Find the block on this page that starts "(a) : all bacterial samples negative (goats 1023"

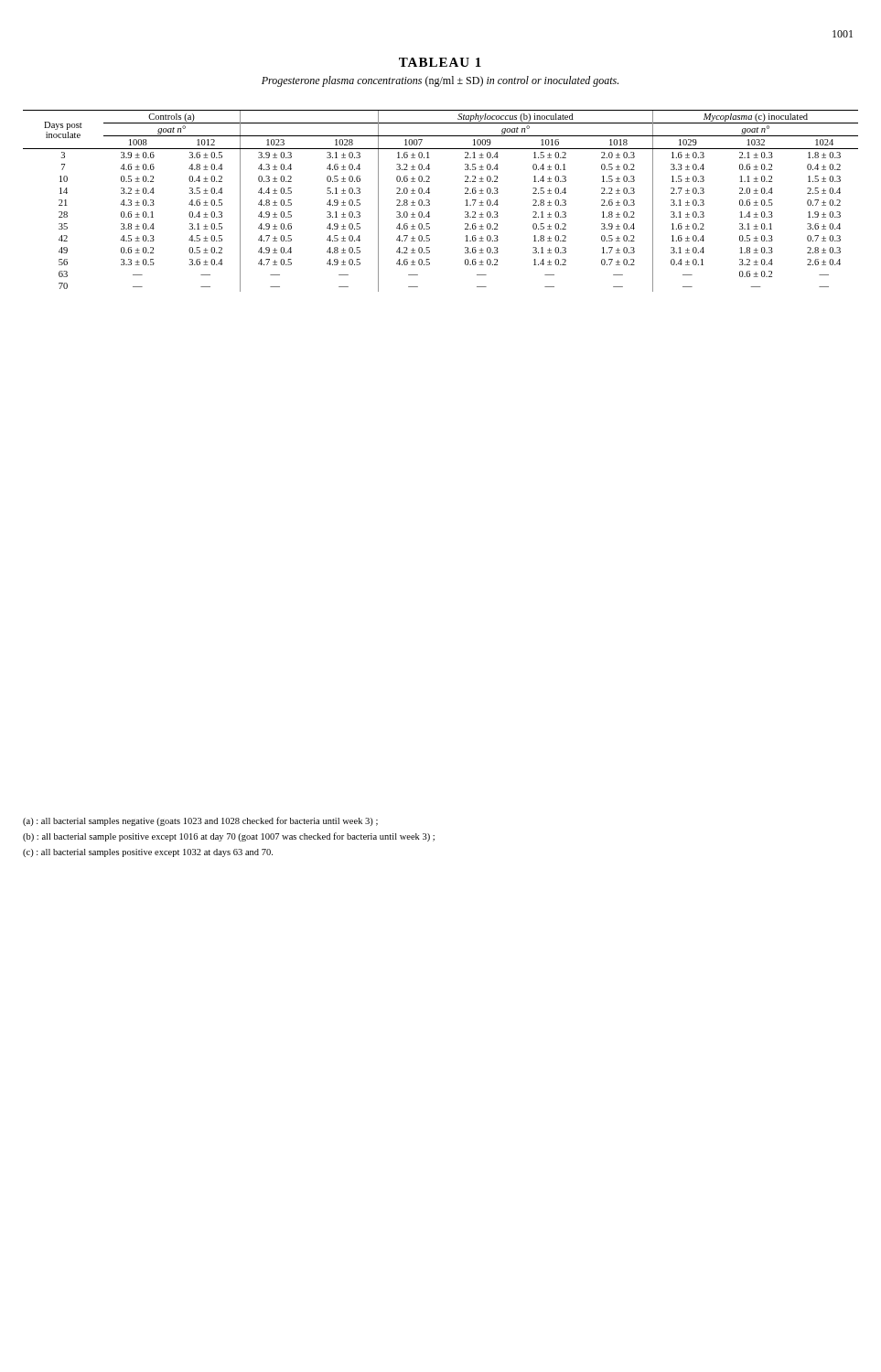click(440, 837)
